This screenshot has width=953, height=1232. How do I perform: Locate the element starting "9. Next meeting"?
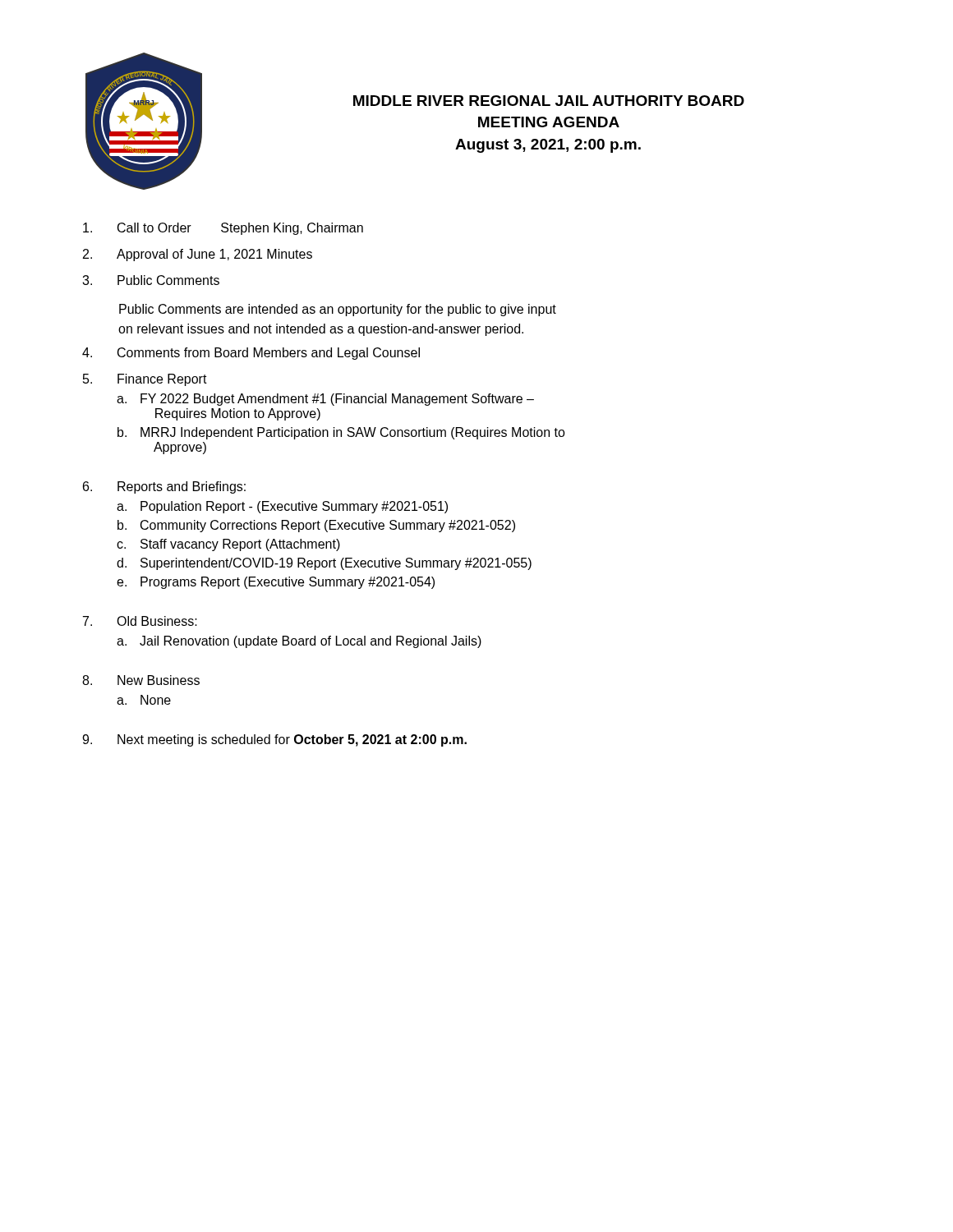[476, 740]
